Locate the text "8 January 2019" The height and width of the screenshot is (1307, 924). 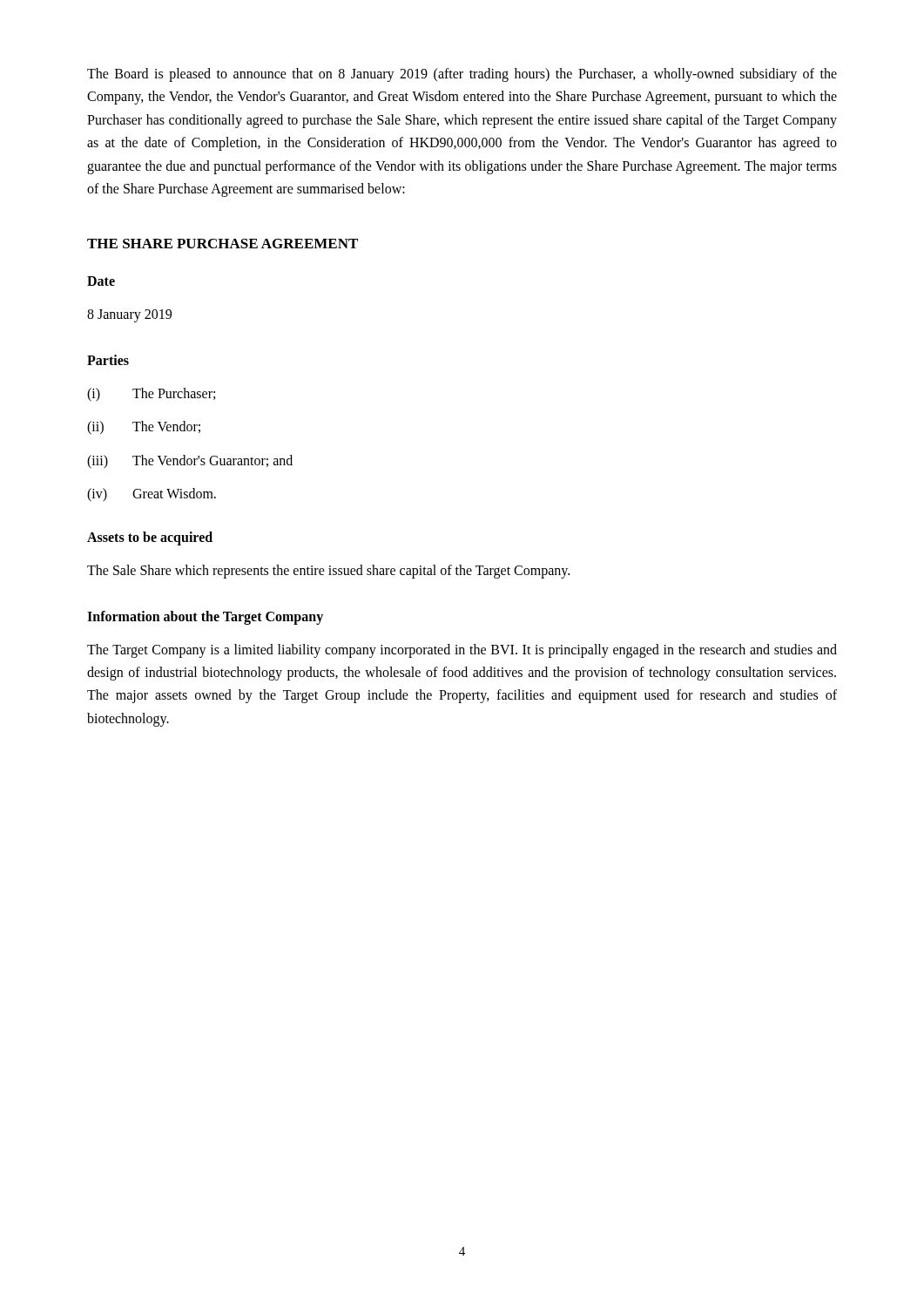tap(130, 314)
